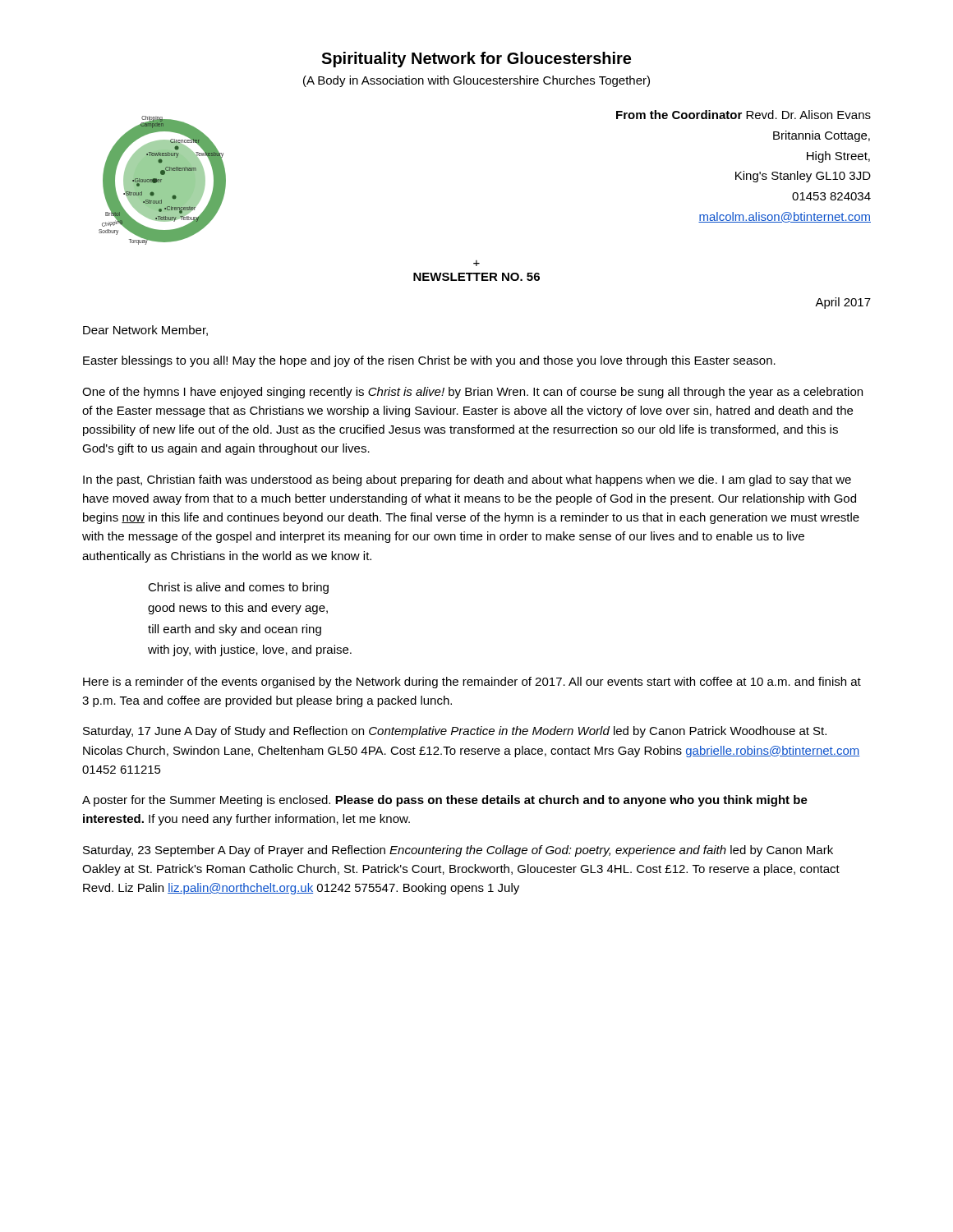Find the element starting "From the Coordinator Revd. Dr."

pos(743,165)
